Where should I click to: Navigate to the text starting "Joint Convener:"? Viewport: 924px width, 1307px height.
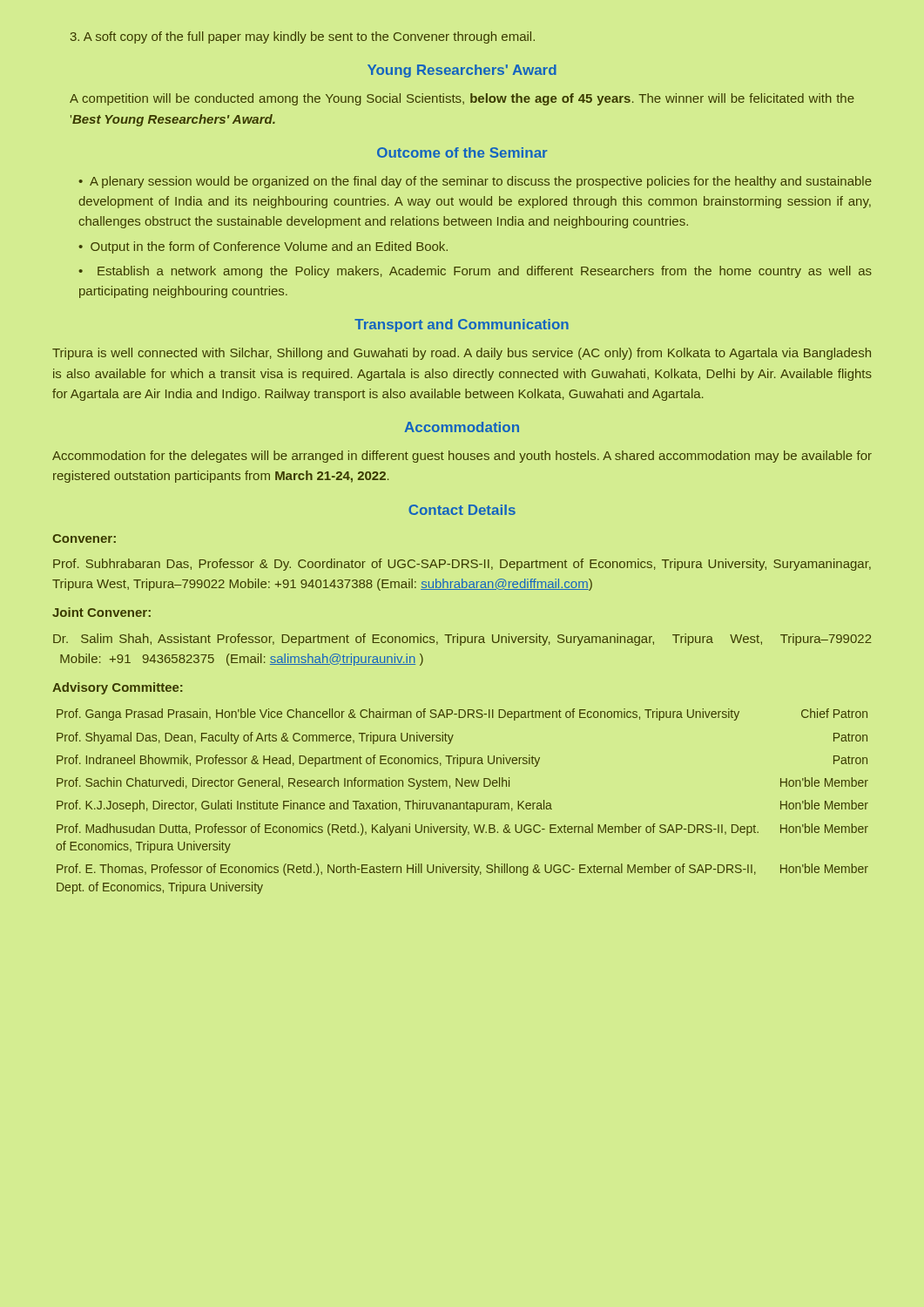(x=102, y=612)
